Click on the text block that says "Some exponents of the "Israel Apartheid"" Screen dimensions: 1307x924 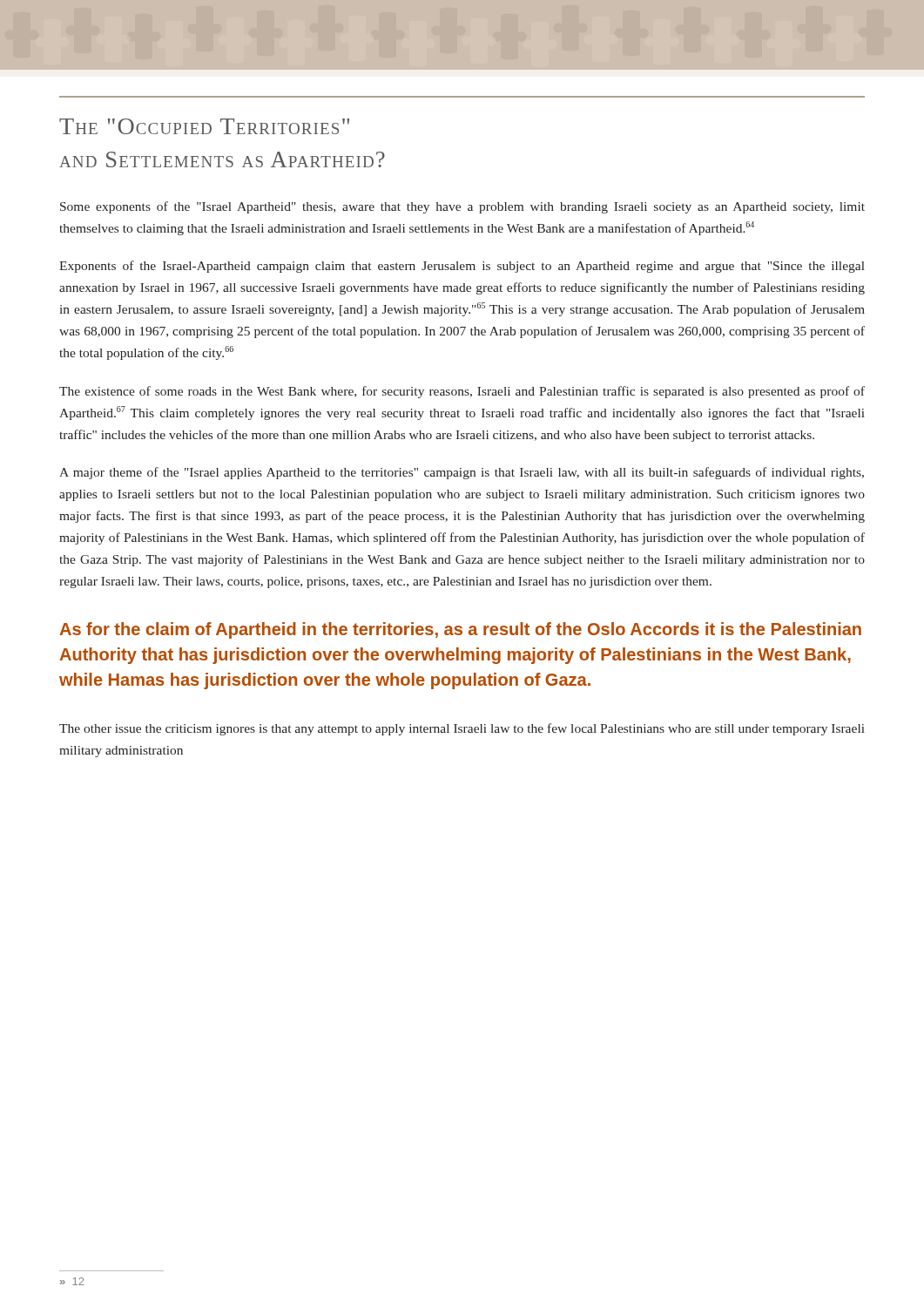pyautogui.click(x=462, y=217)
